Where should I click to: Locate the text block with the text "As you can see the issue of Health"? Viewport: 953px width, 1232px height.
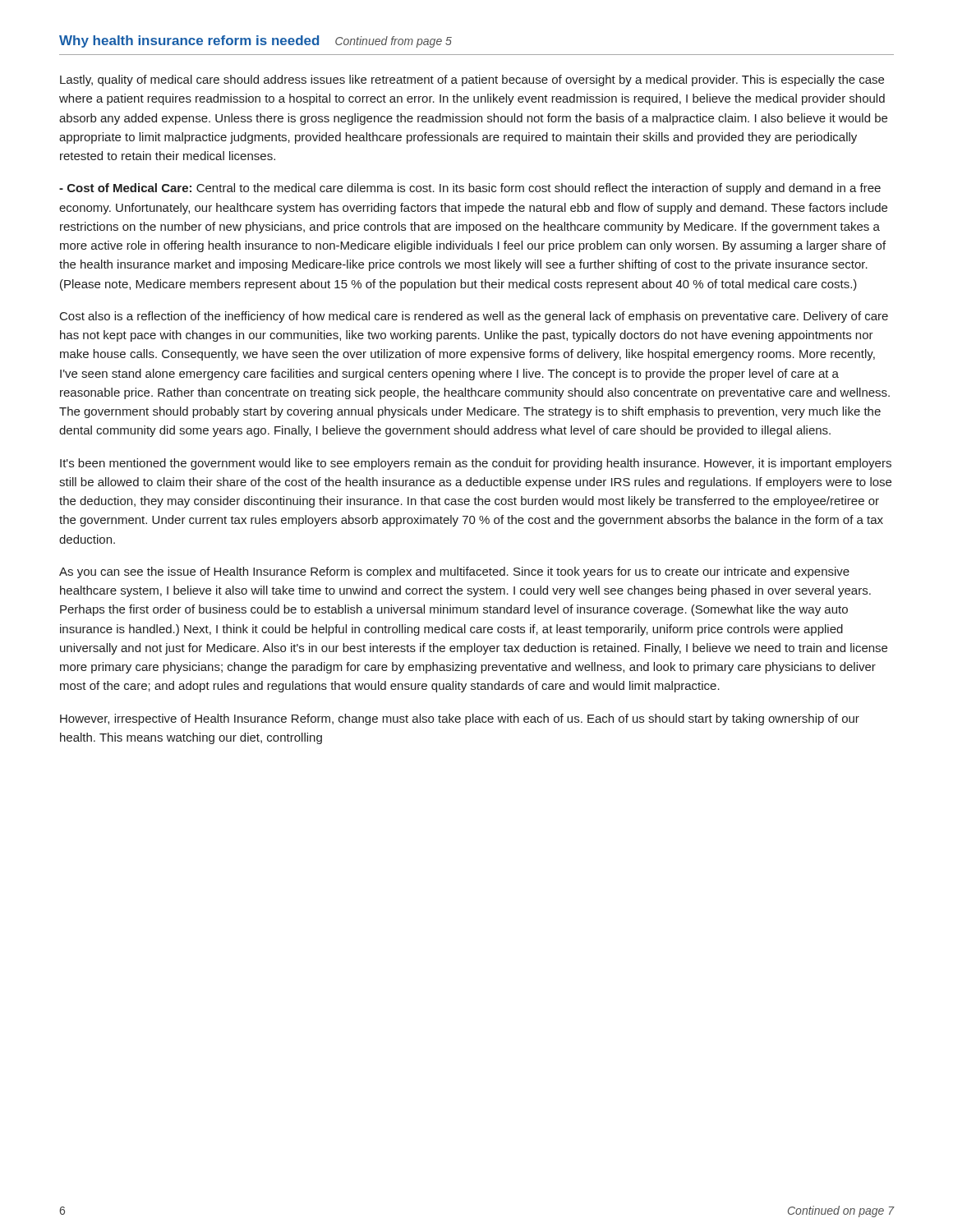[x=474, y=628]
